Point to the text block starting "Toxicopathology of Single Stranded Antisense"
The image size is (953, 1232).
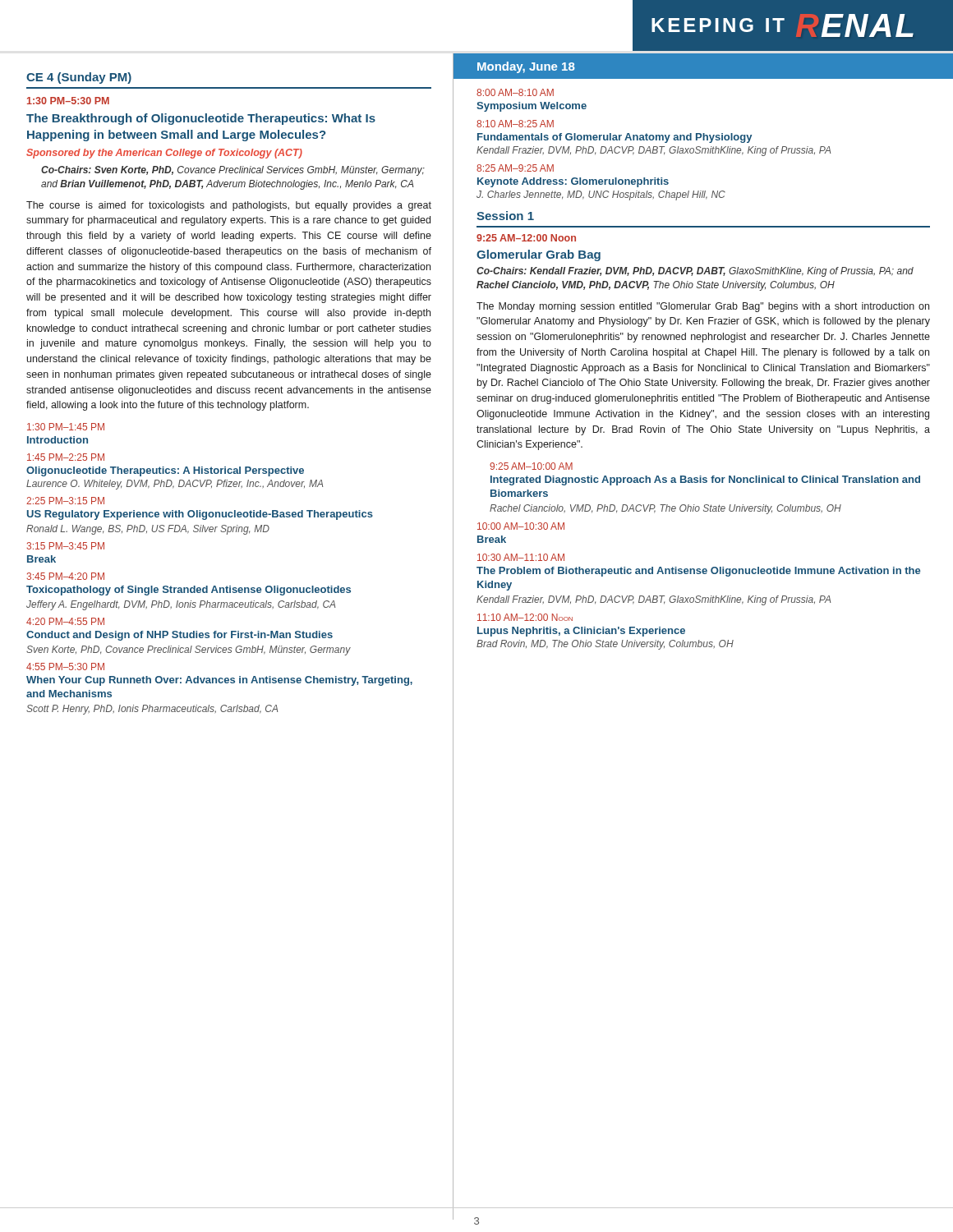click(189, 589)
